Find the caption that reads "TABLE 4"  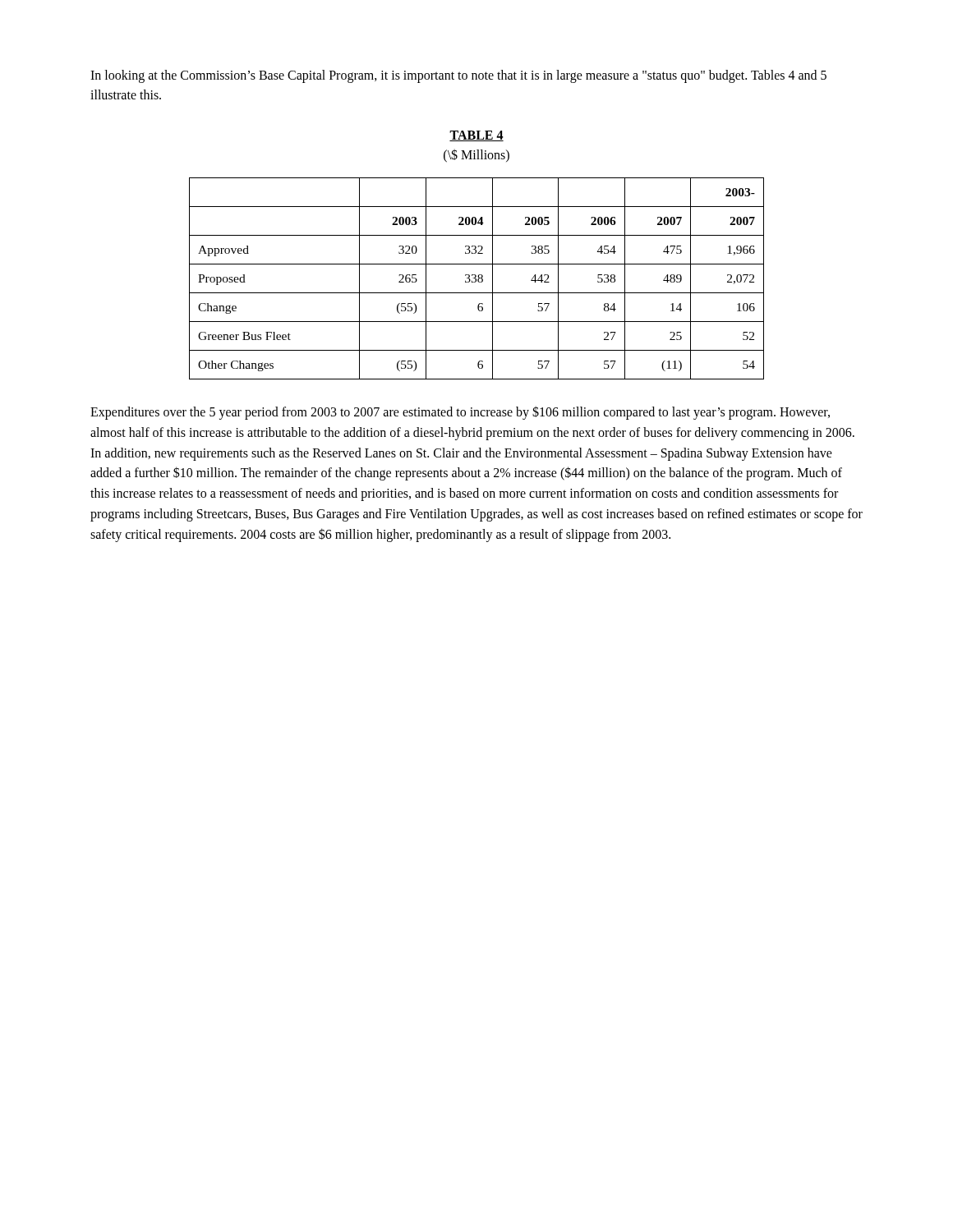tap(476, 135)
